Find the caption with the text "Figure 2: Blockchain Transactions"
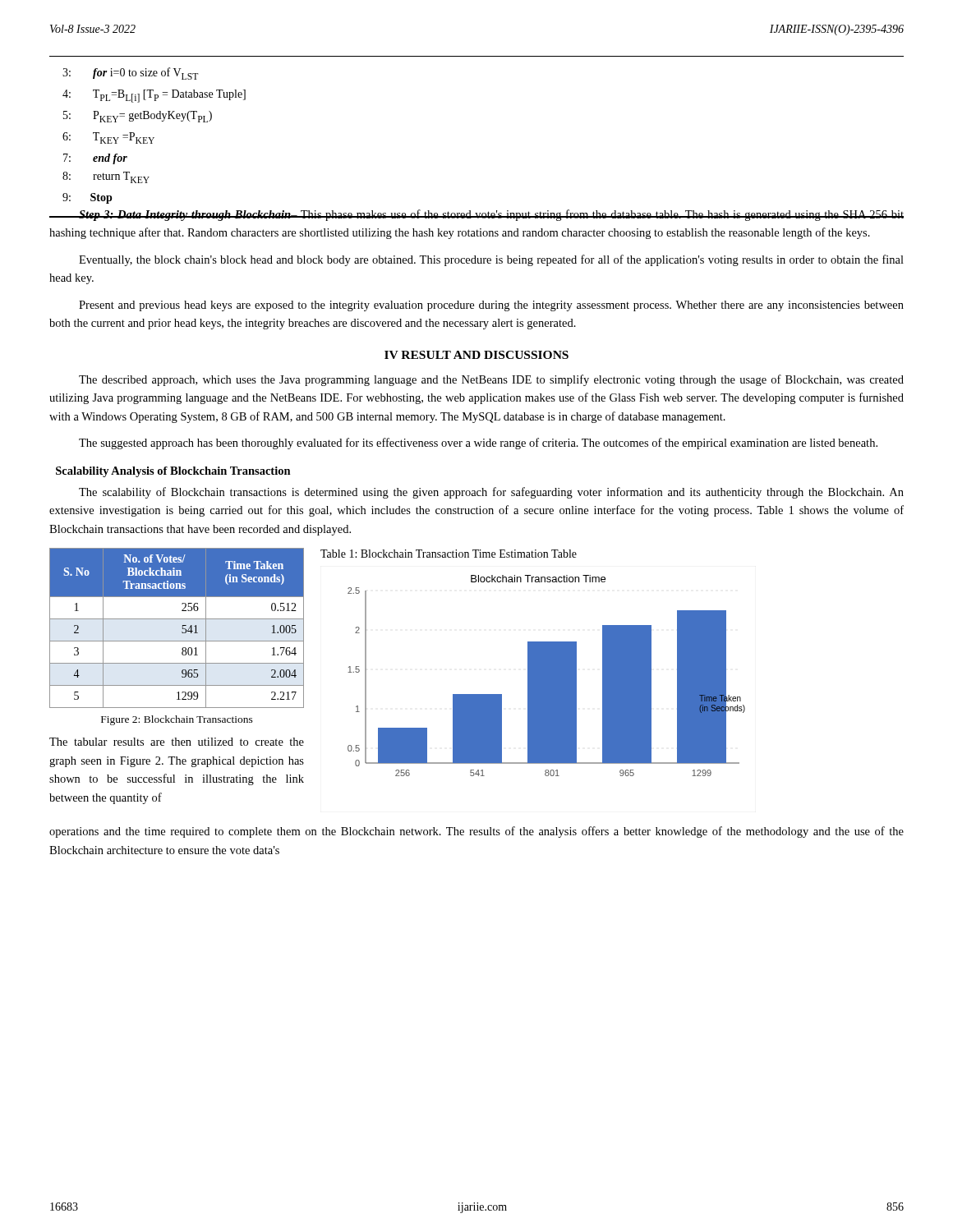953x1232 pixels. click(177, 719)
